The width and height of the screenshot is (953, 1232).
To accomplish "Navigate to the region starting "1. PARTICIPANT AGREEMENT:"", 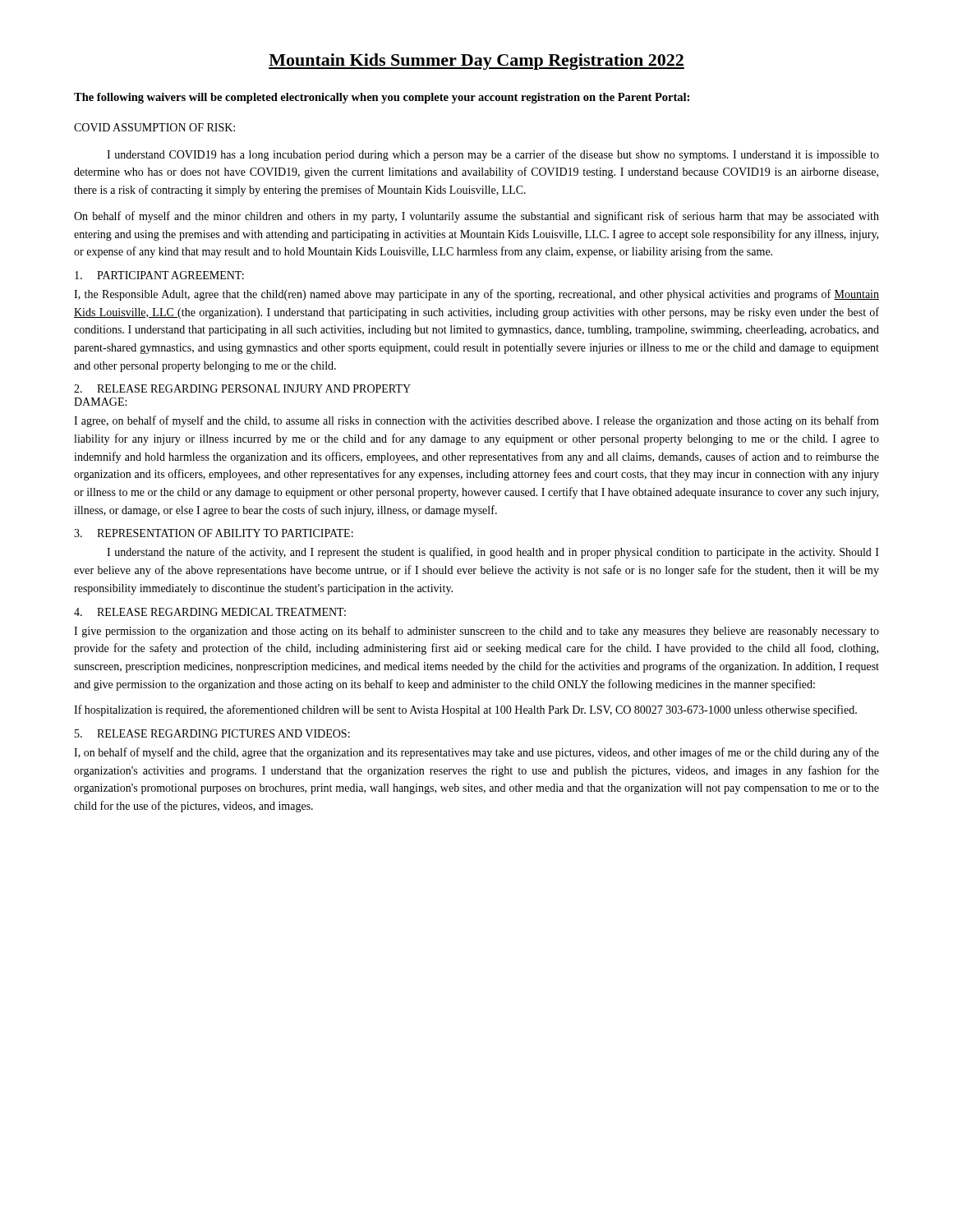I will 159,275.
